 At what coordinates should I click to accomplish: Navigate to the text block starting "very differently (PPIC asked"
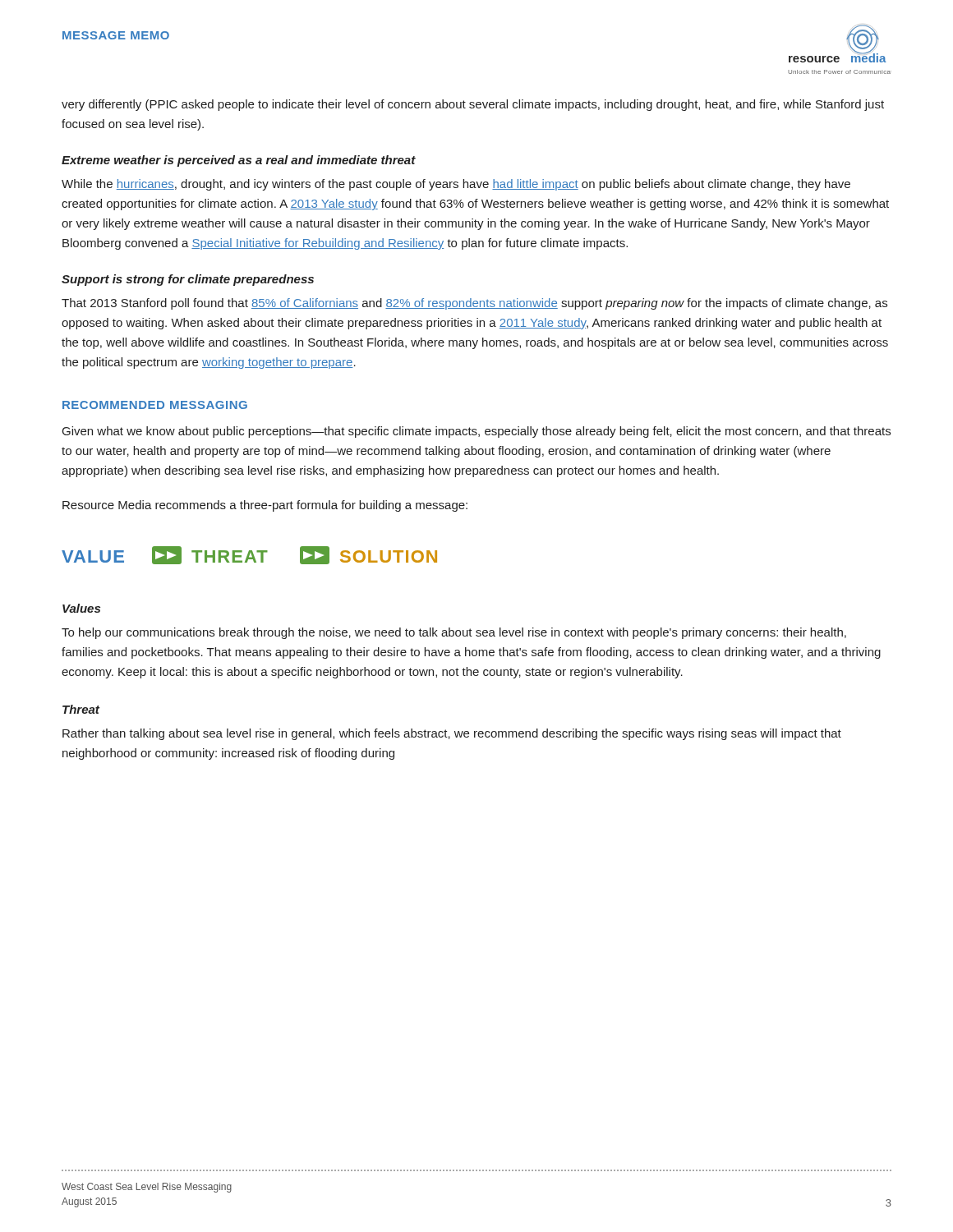click(476, 114)
